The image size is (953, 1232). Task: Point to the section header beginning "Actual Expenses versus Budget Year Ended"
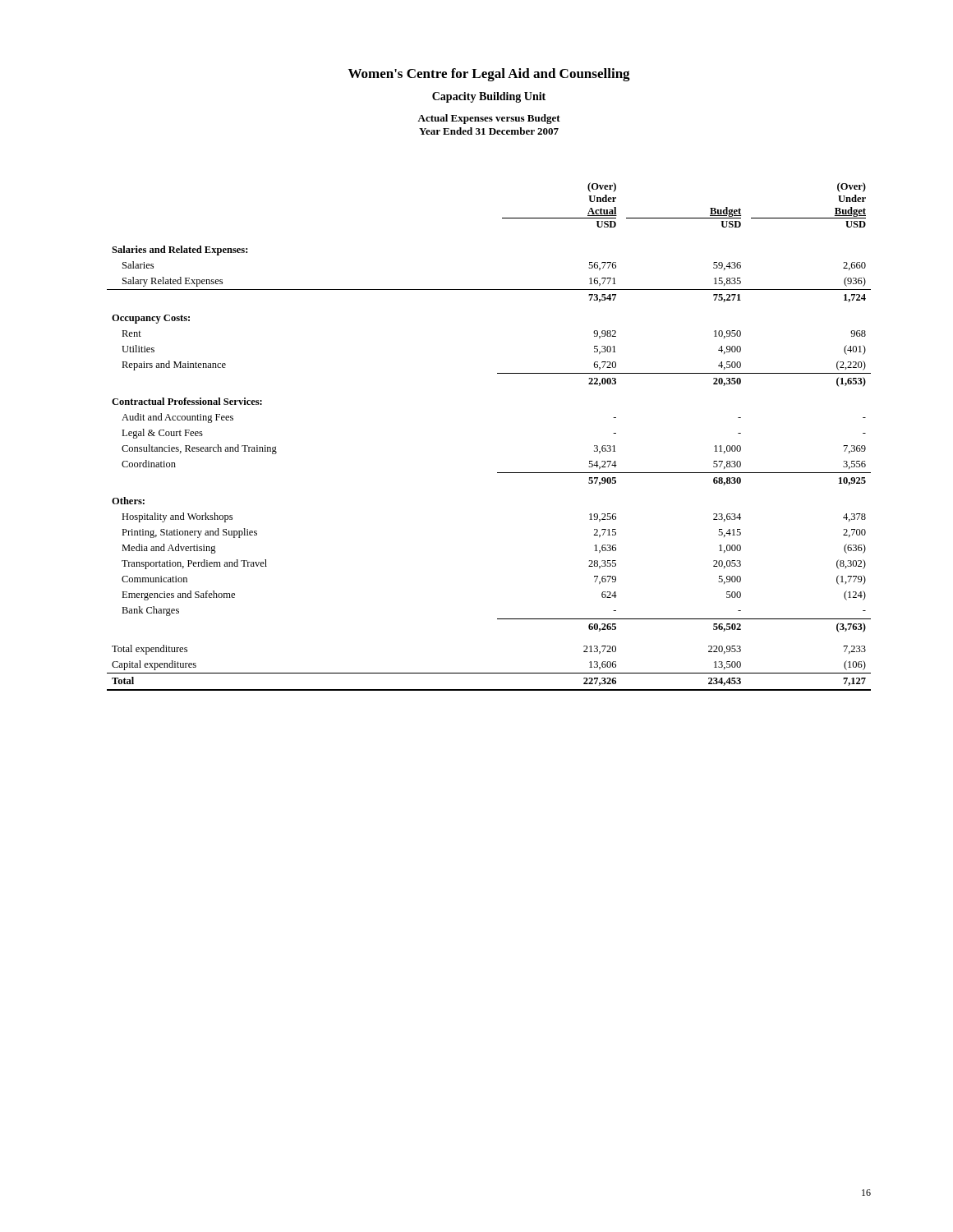pyautogui.click(x=489, y=124)
